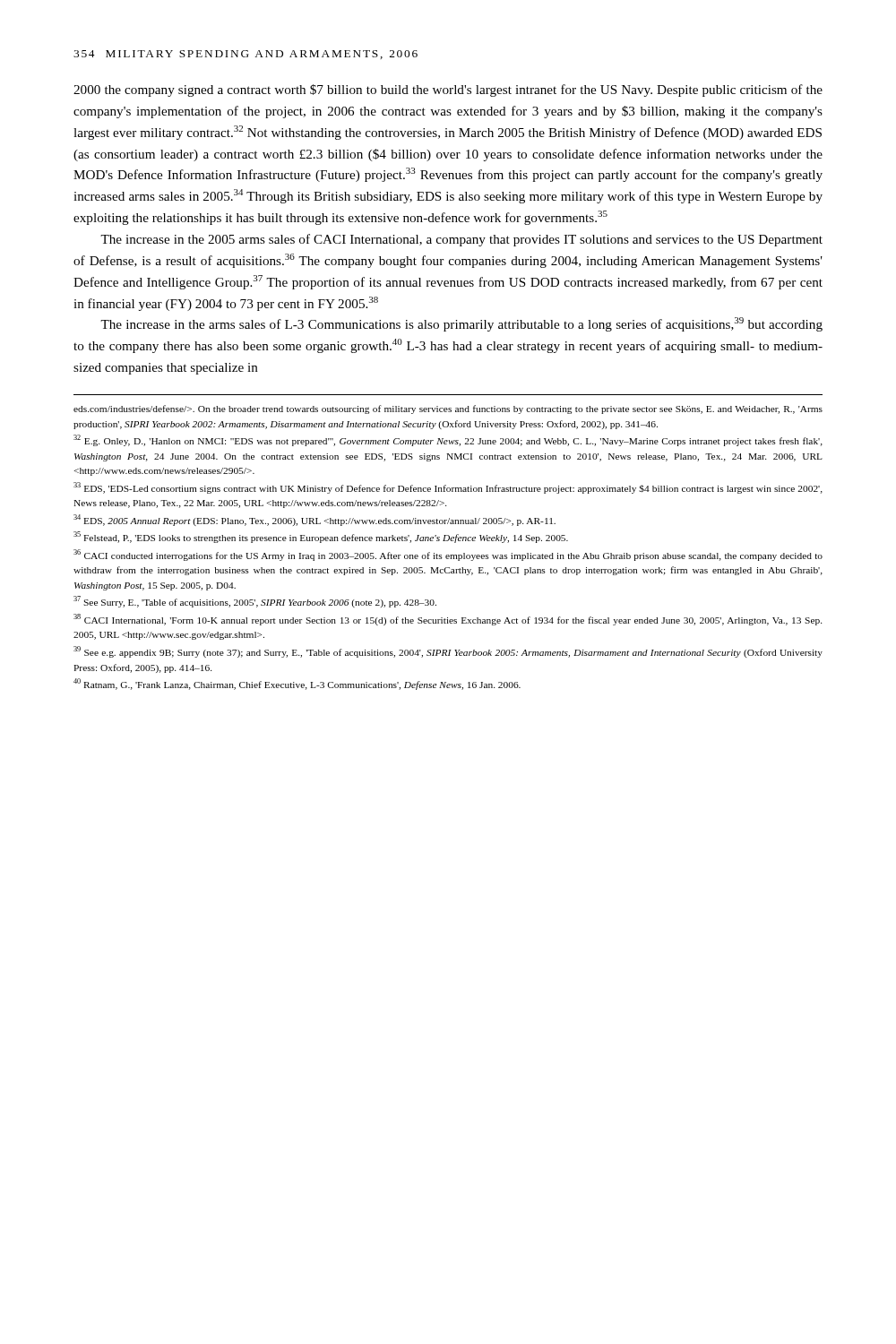Click the passage that begins "eds.com/industries/defense/>. On the broader trend towards outsourcing of"
The height and width of the screenshot is (1344, 896).
point(448,416)
